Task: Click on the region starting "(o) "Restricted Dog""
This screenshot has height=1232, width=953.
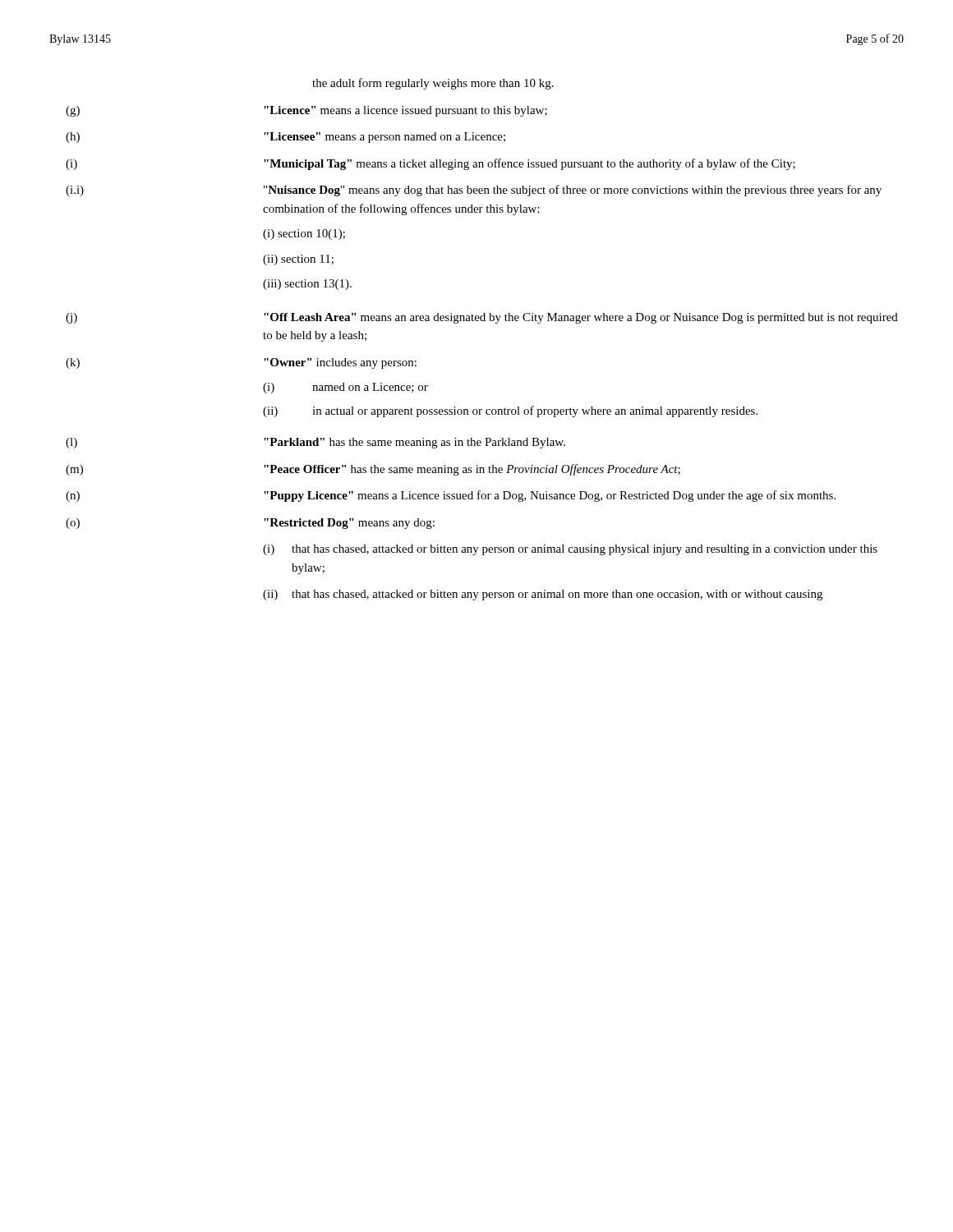Action: point(476,562)
